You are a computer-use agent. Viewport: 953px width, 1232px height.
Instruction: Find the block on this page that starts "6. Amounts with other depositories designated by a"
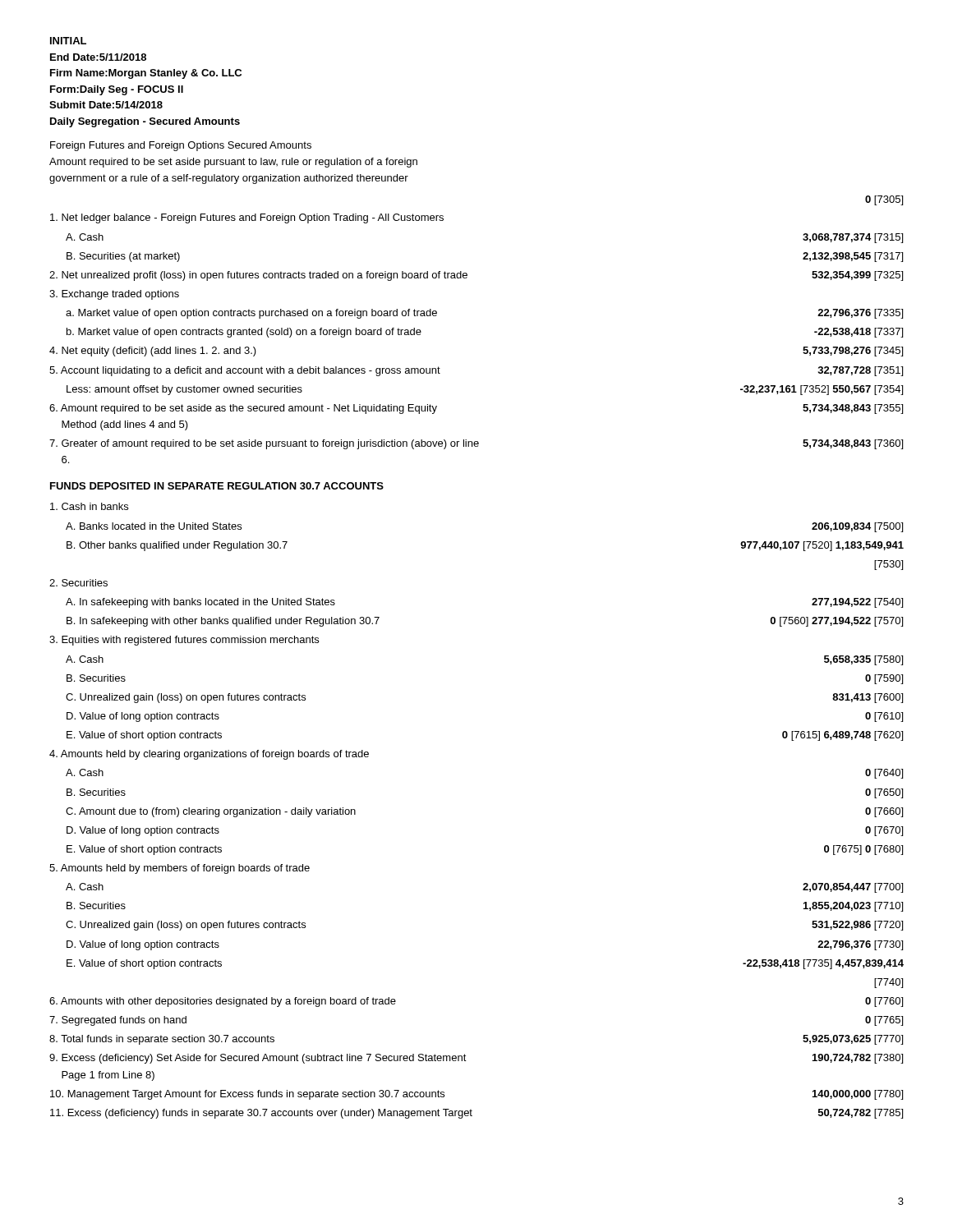click(224, 1002)
